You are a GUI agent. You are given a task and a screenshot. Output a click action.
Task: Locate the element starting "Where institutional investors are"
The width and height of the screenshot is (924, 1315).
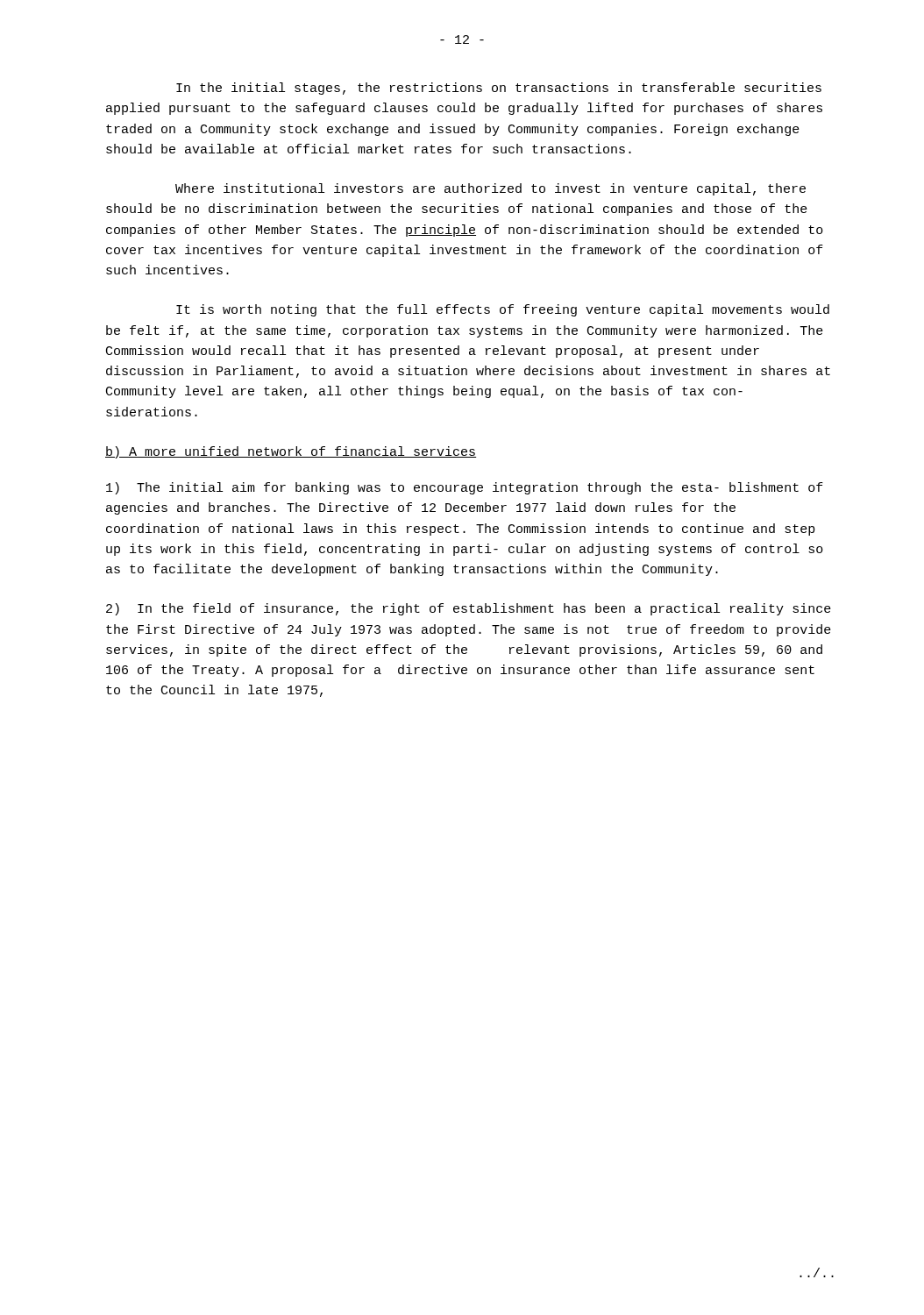(464, 231)
